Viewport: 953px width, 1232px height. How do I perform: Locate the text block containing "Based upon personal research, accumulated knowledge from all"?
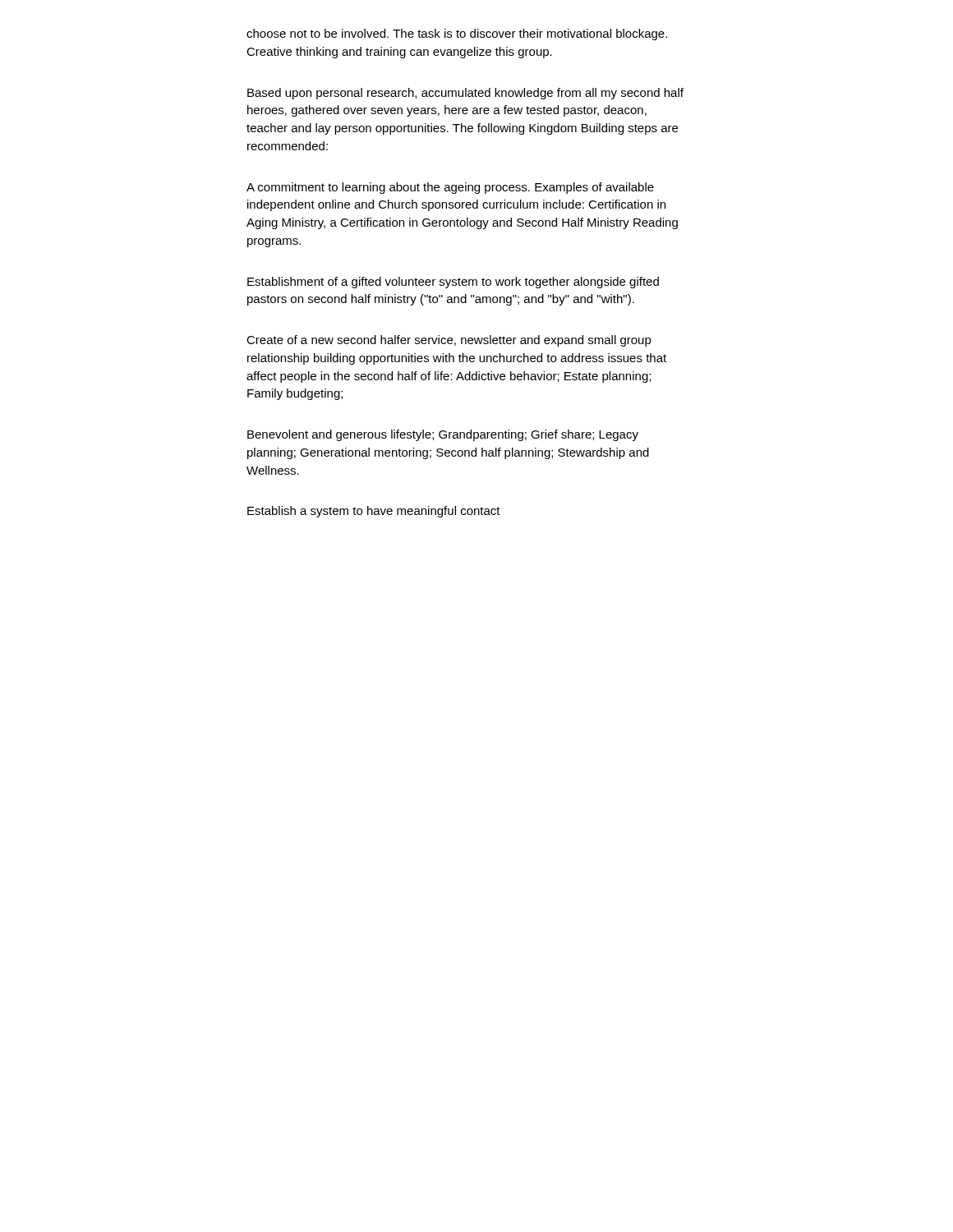coord(465,119)
